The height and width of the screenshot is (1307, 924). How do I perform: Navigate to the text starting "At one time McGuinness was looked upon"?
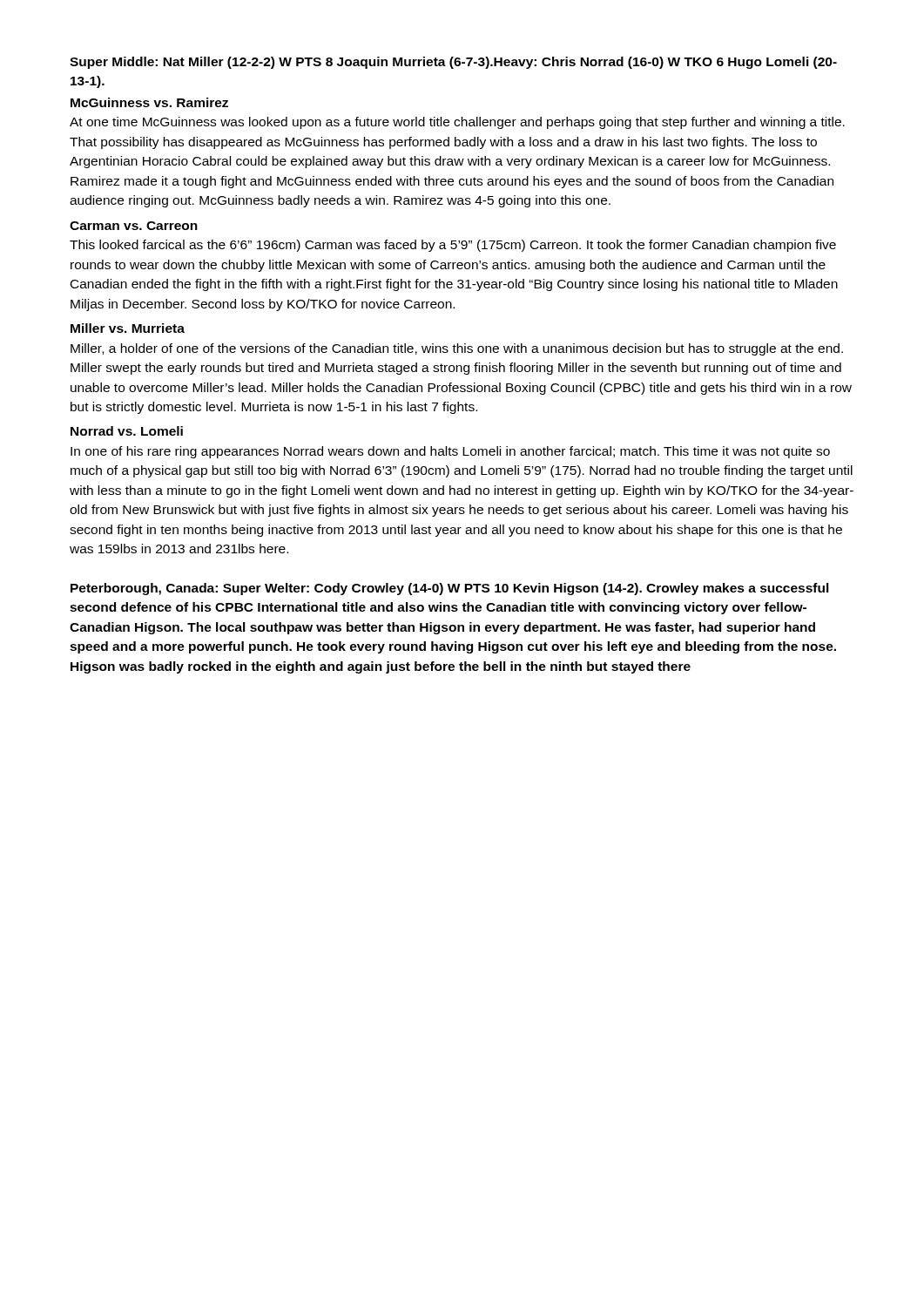pyautogui.click(x=458, y=161)
